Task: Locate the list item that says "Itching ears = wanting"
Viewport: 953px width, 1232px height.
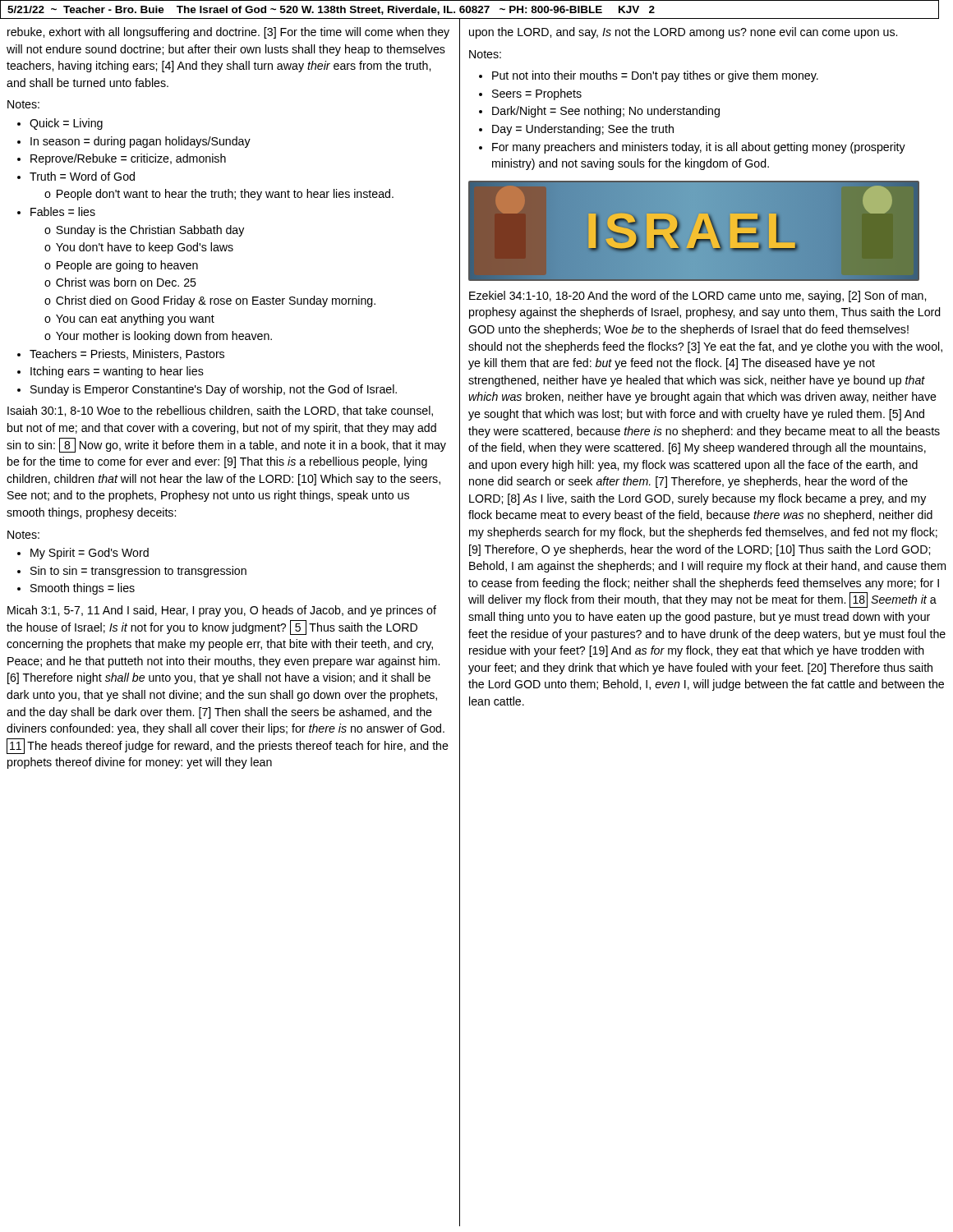Action: click(x=117, y=372)
